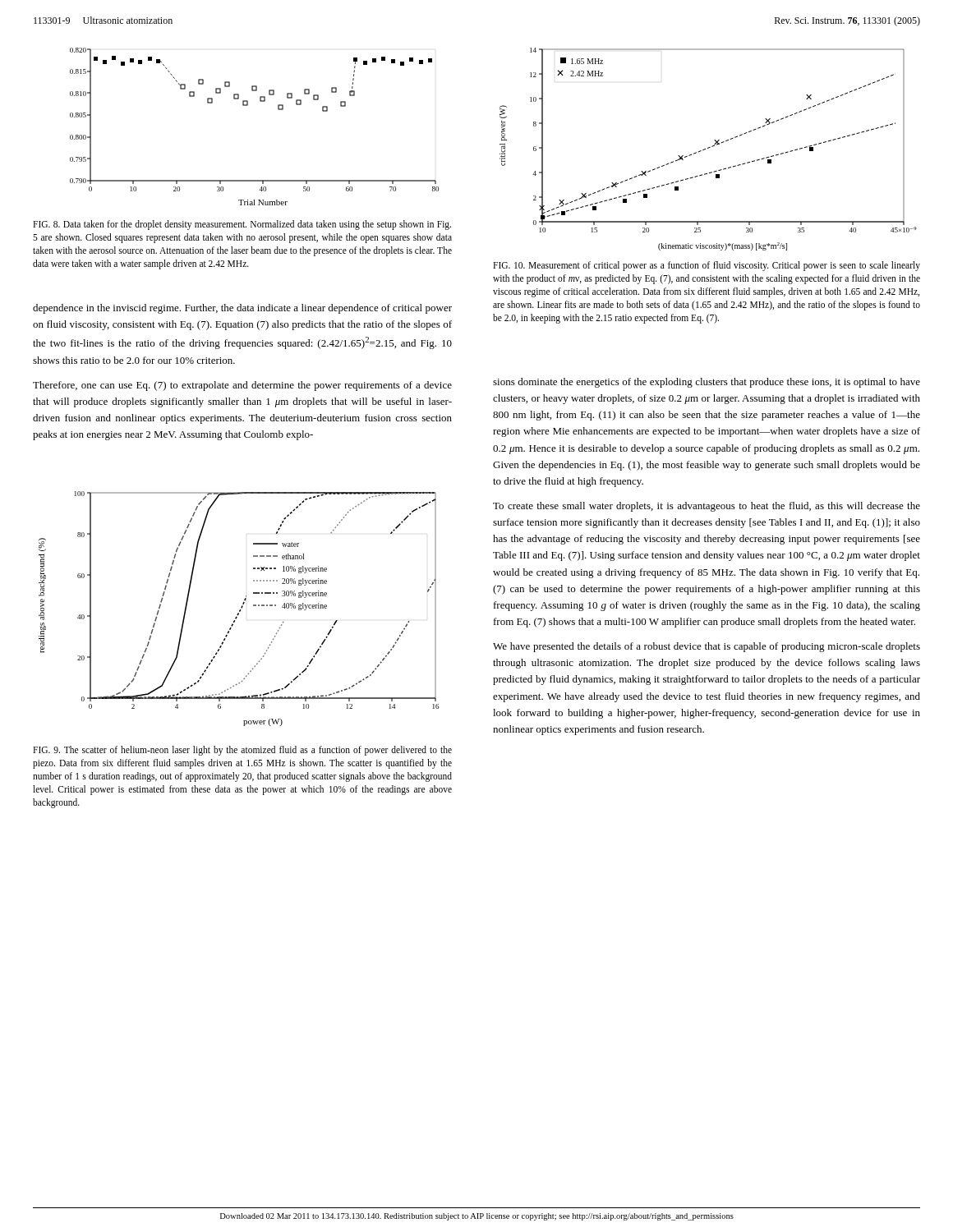Navigate to the passage starting "dependence in the inviscid regime. Further, the data"
The height and width of the screenshot is (1232, 953).
(242, 371)
